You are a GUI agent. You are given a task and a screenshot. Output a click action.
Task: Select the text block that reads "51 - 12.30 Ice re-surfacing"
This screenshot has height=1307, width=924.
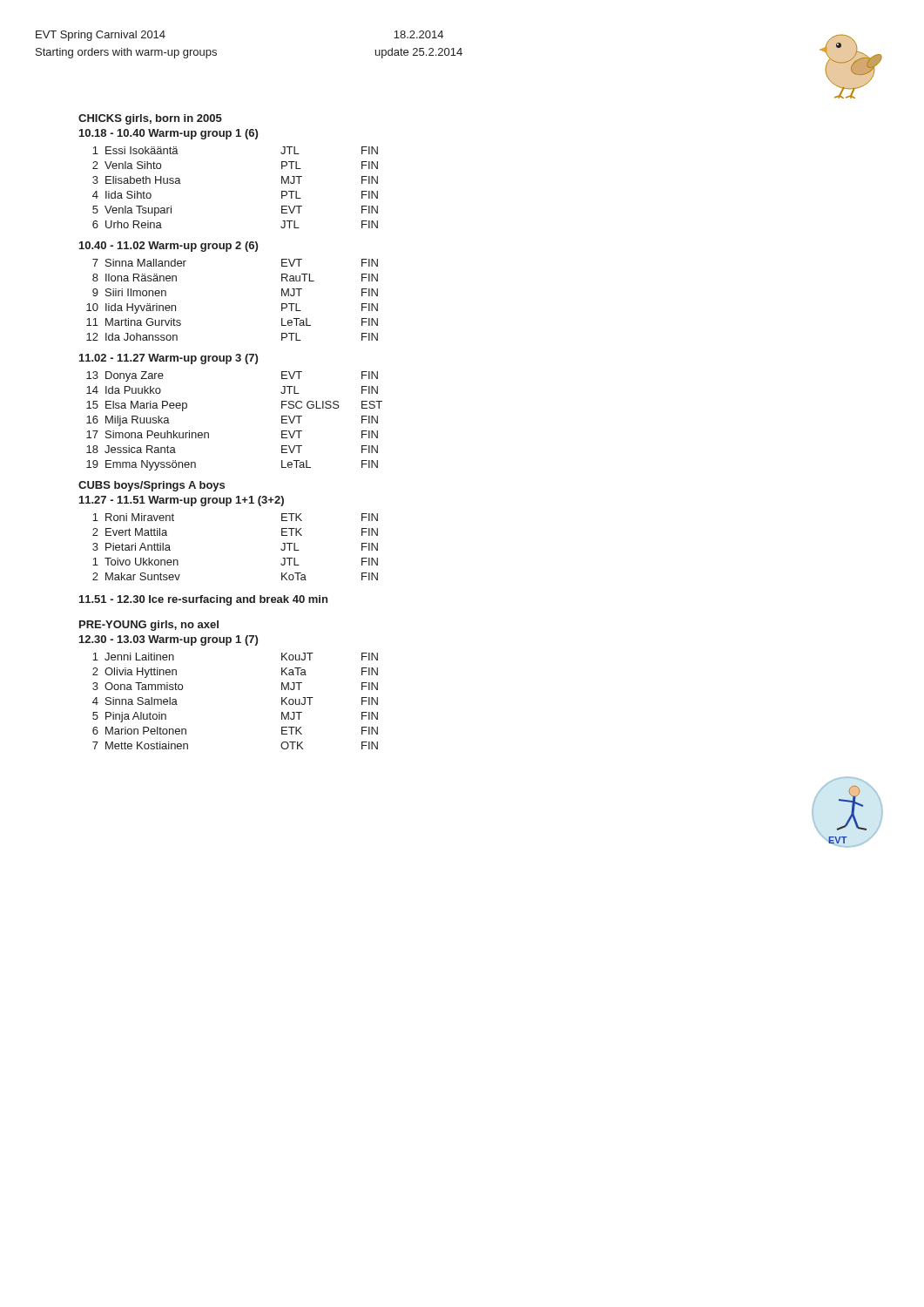tap(203, 599)
